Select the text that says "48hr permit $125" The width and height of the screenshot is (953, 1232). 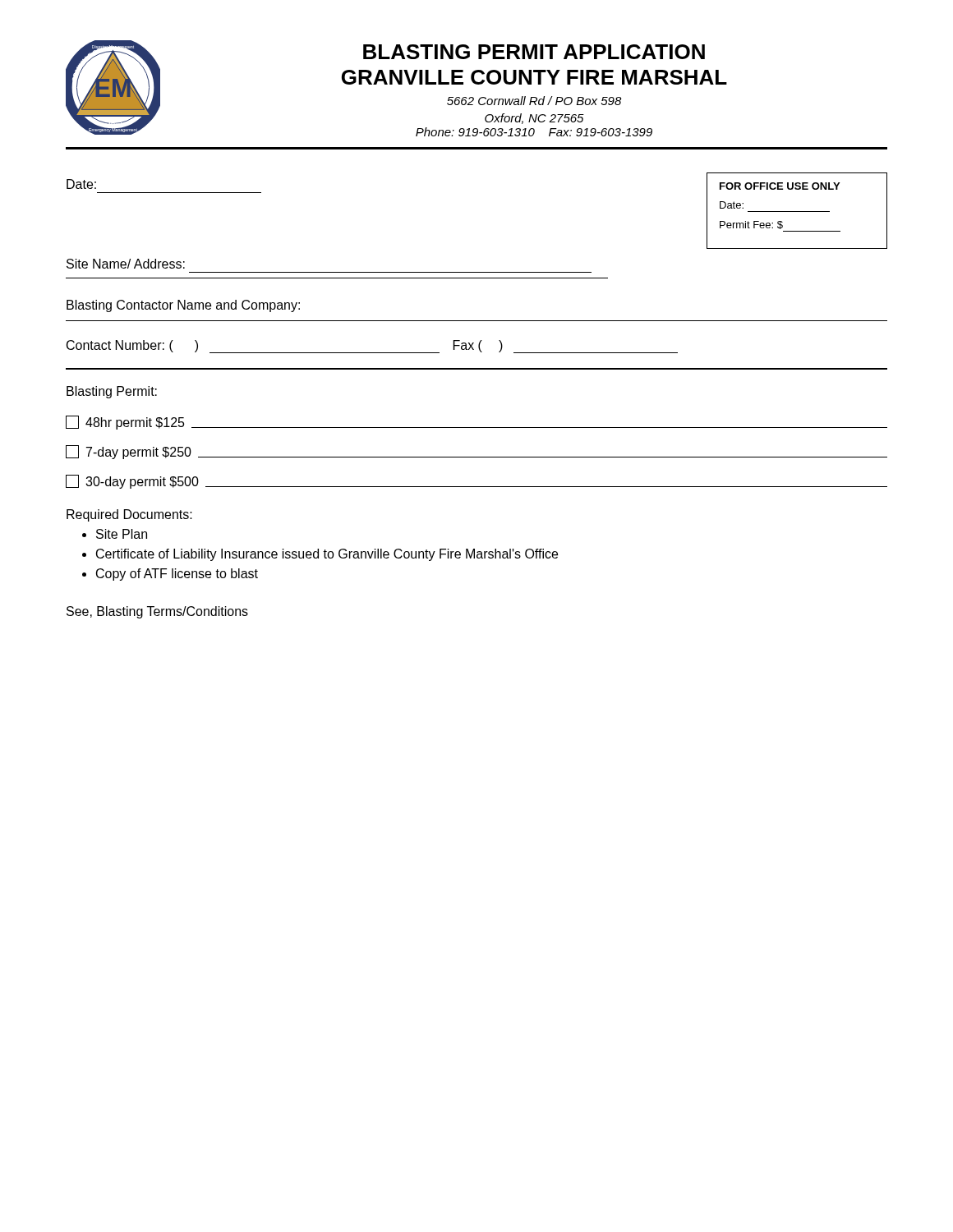476,422
